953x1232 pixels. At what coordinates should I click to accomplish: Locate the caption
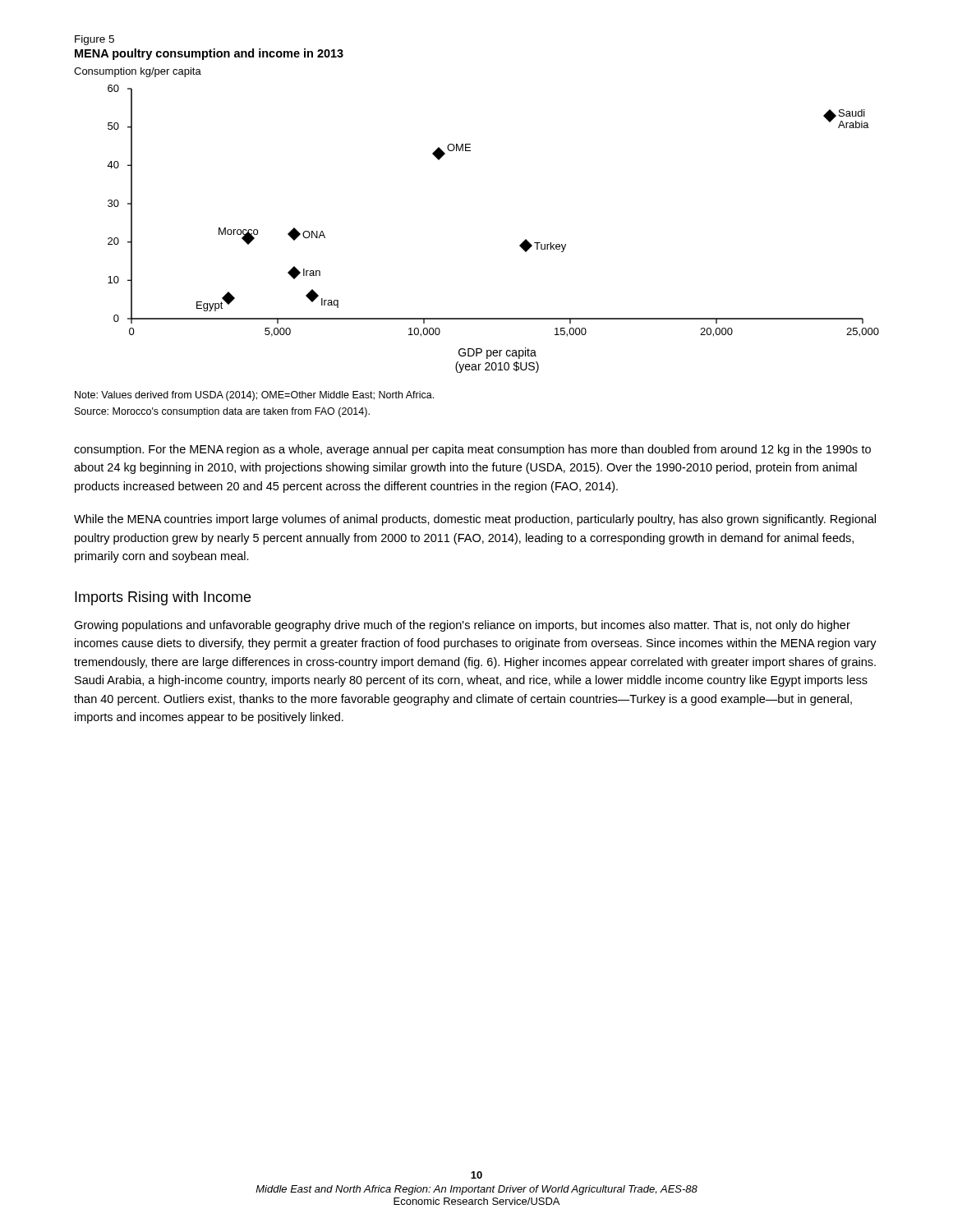click(x=476, y=46)
